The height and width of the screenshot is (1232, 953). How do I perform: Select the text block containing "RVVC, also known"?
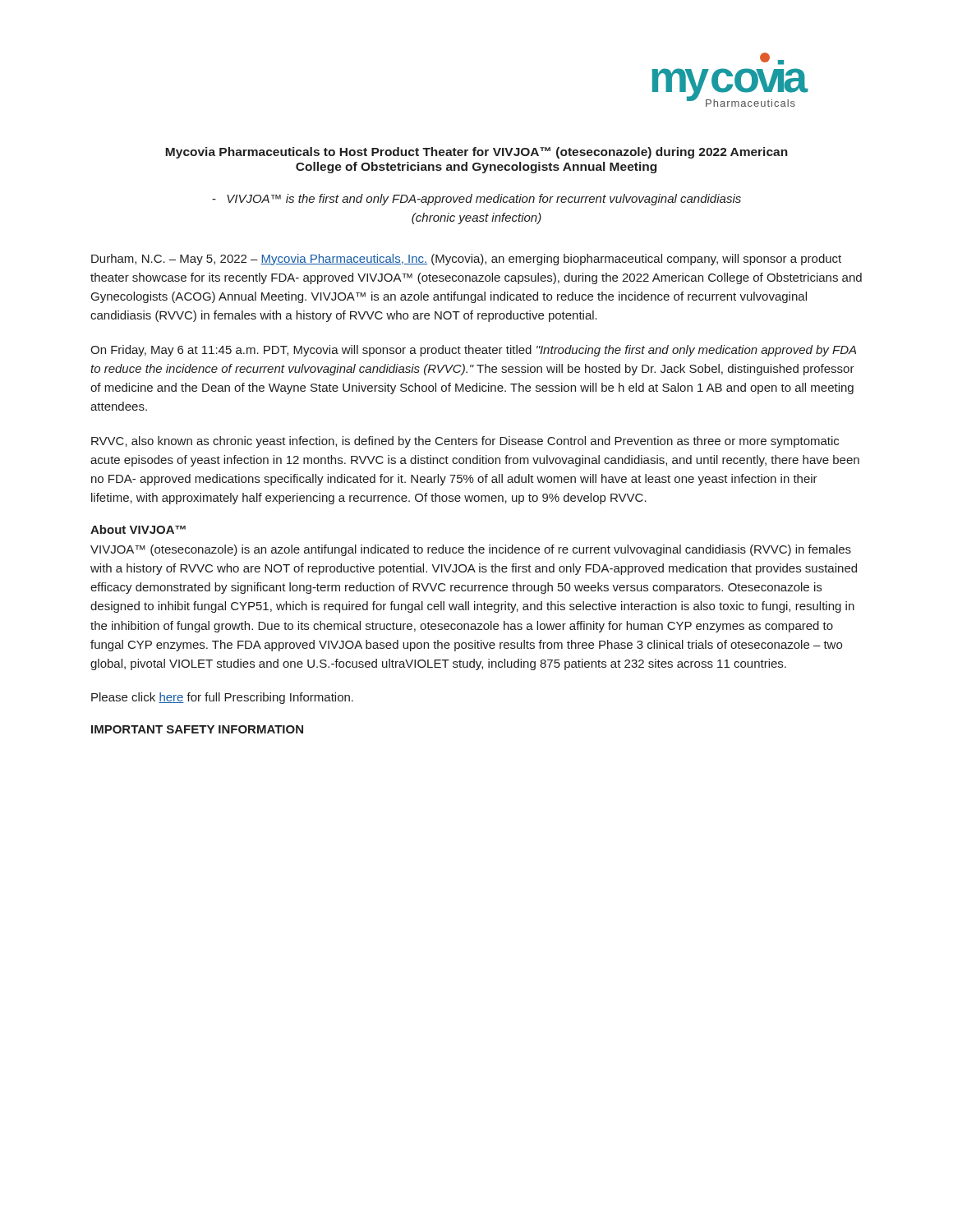click(x=475, y=469)
